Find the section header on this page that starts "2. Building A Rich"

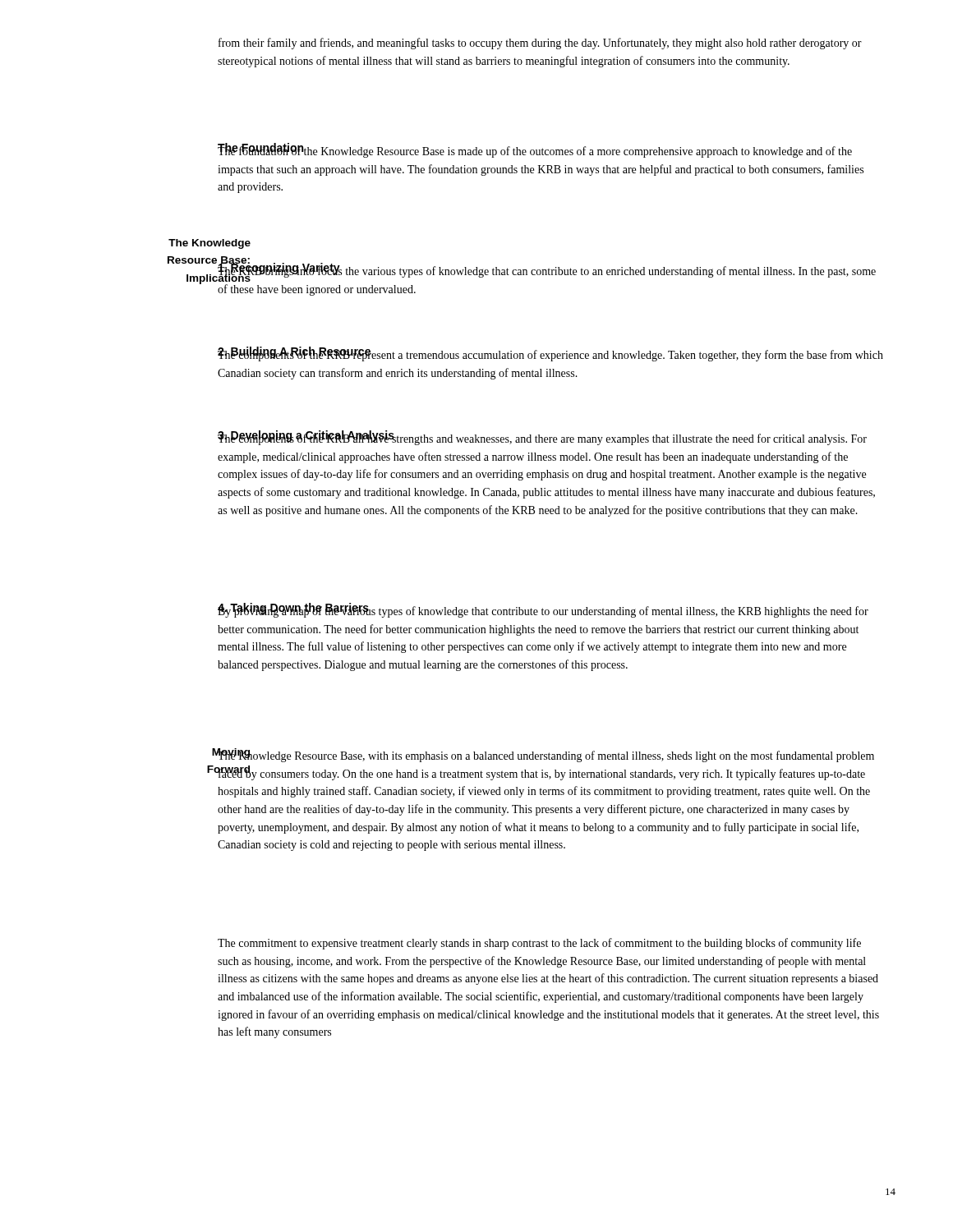click(x=294, y=352)
